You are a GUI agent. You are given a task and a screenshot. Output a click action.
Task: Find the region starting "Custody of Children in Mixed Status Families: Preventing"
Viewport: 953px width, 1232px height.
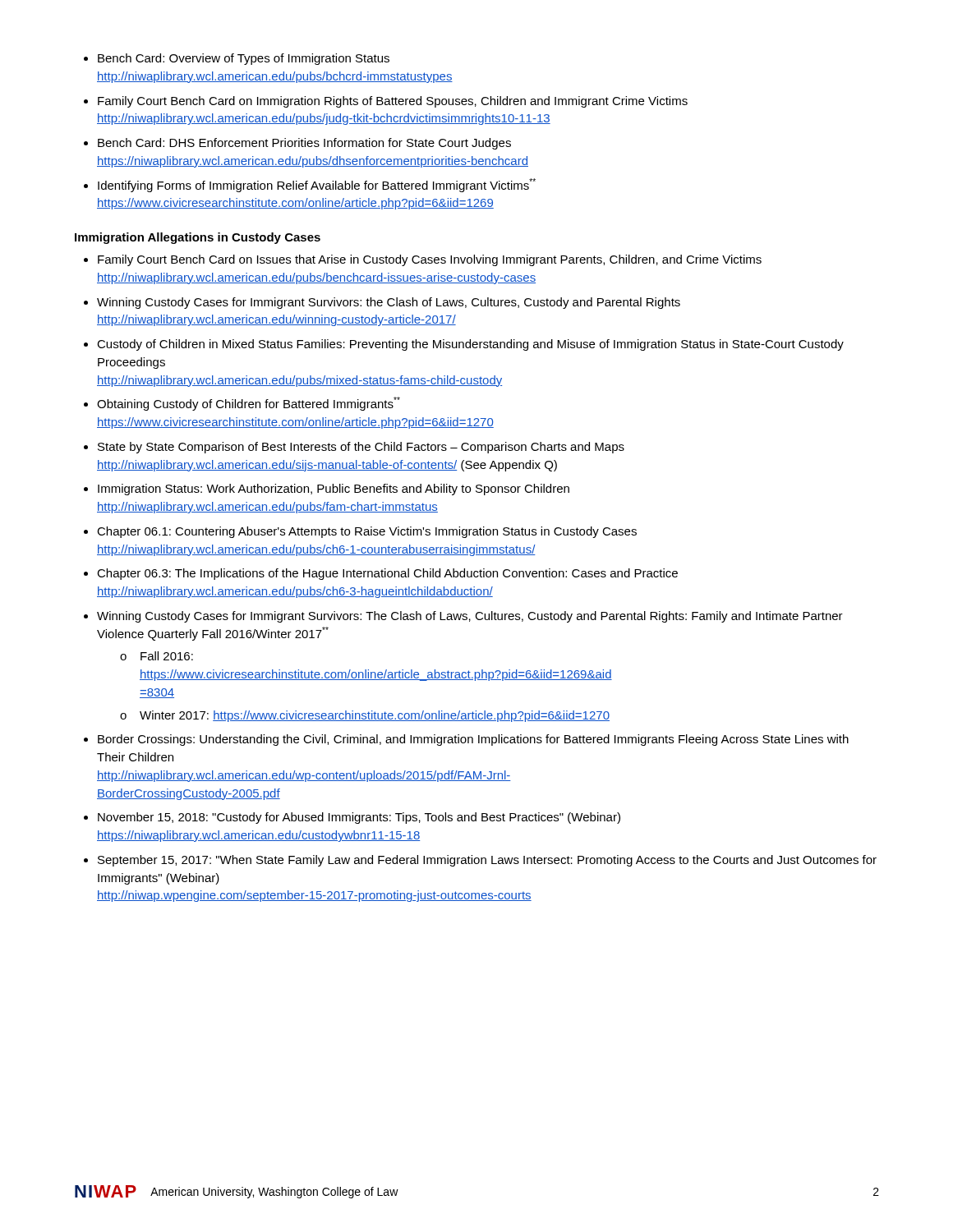(x=470, y=345)
